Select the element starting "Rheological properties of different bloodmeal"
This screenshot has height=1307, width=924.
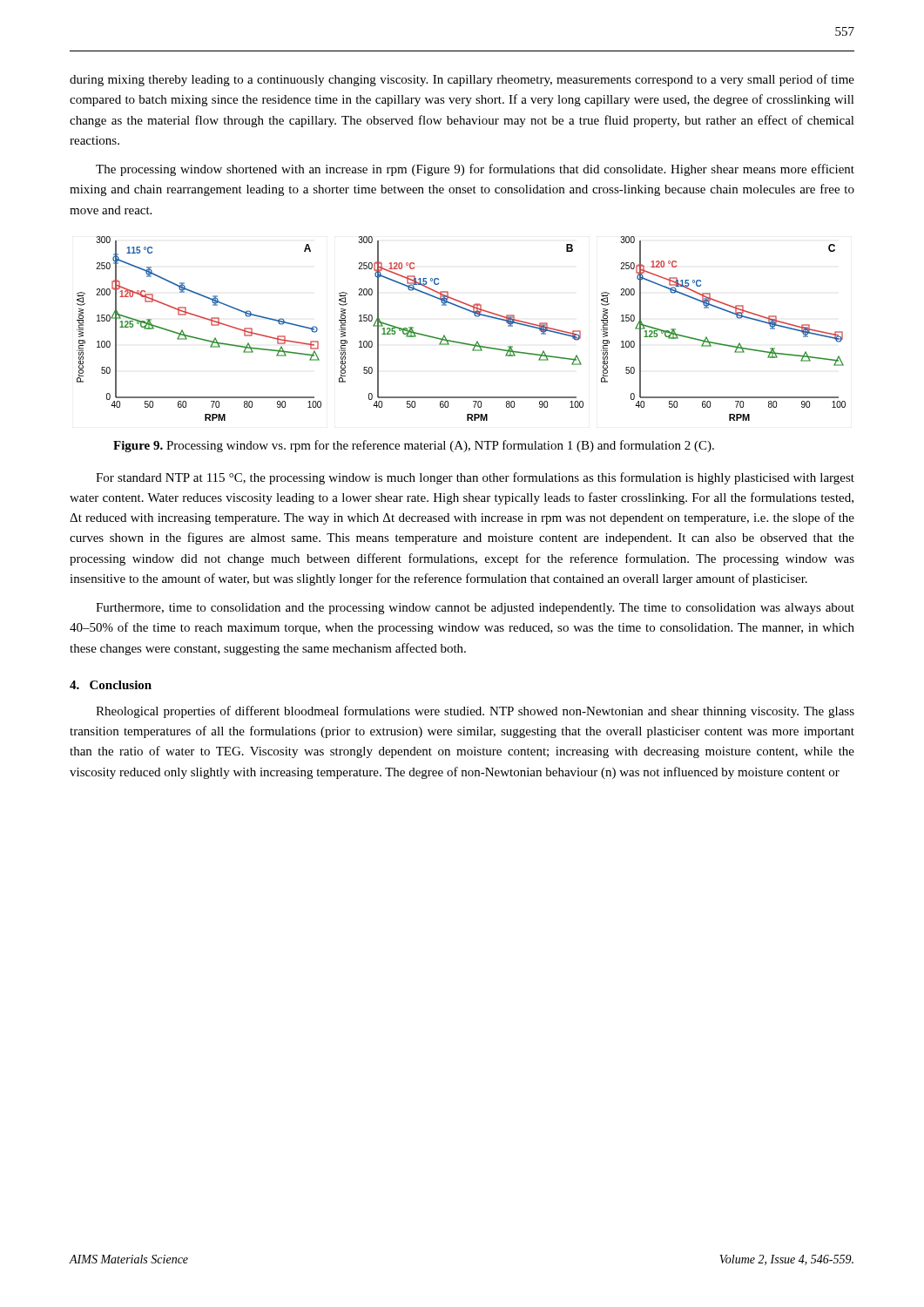462,742
